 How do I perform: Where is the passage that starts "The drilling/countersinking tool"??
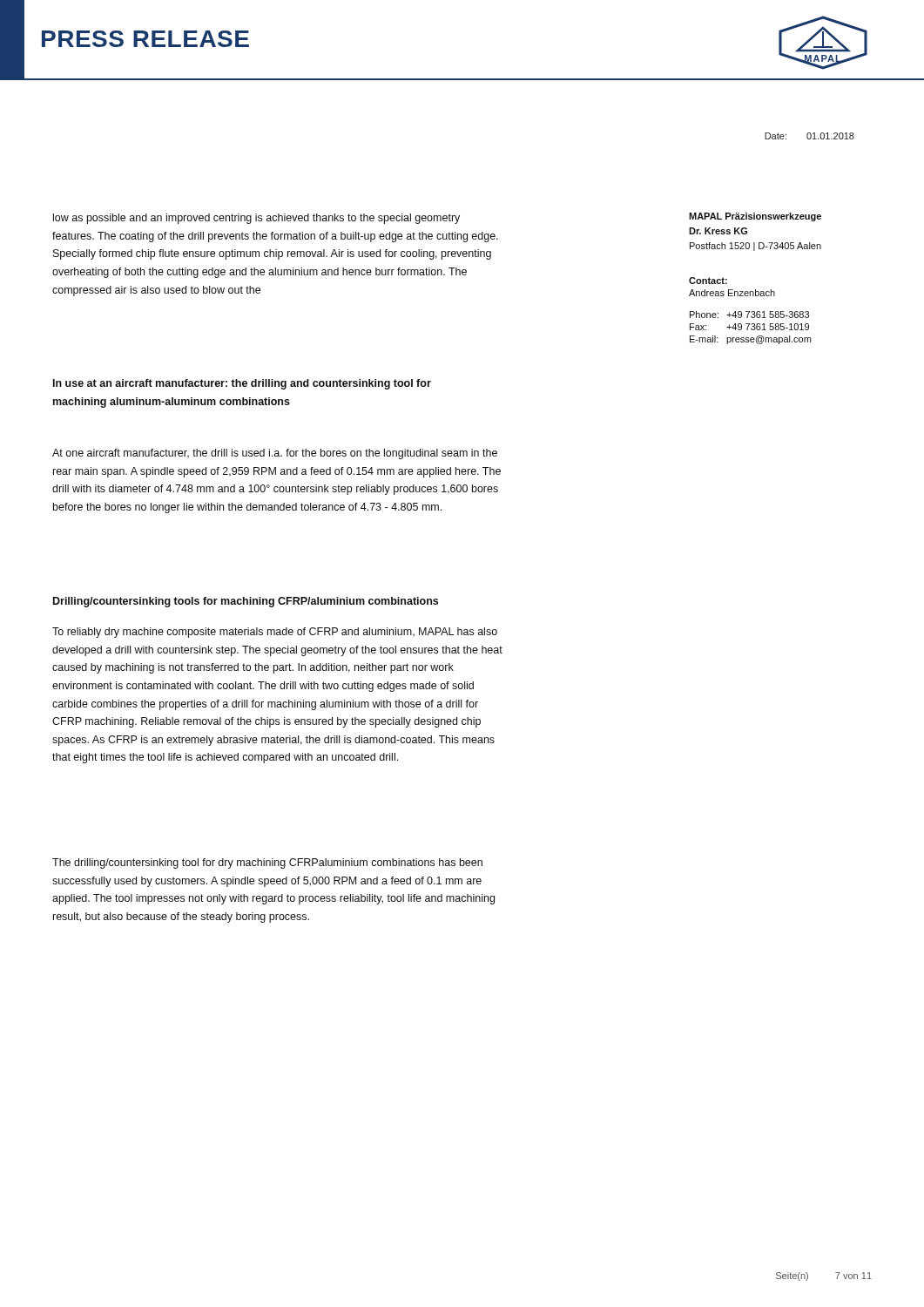[274, 890]
